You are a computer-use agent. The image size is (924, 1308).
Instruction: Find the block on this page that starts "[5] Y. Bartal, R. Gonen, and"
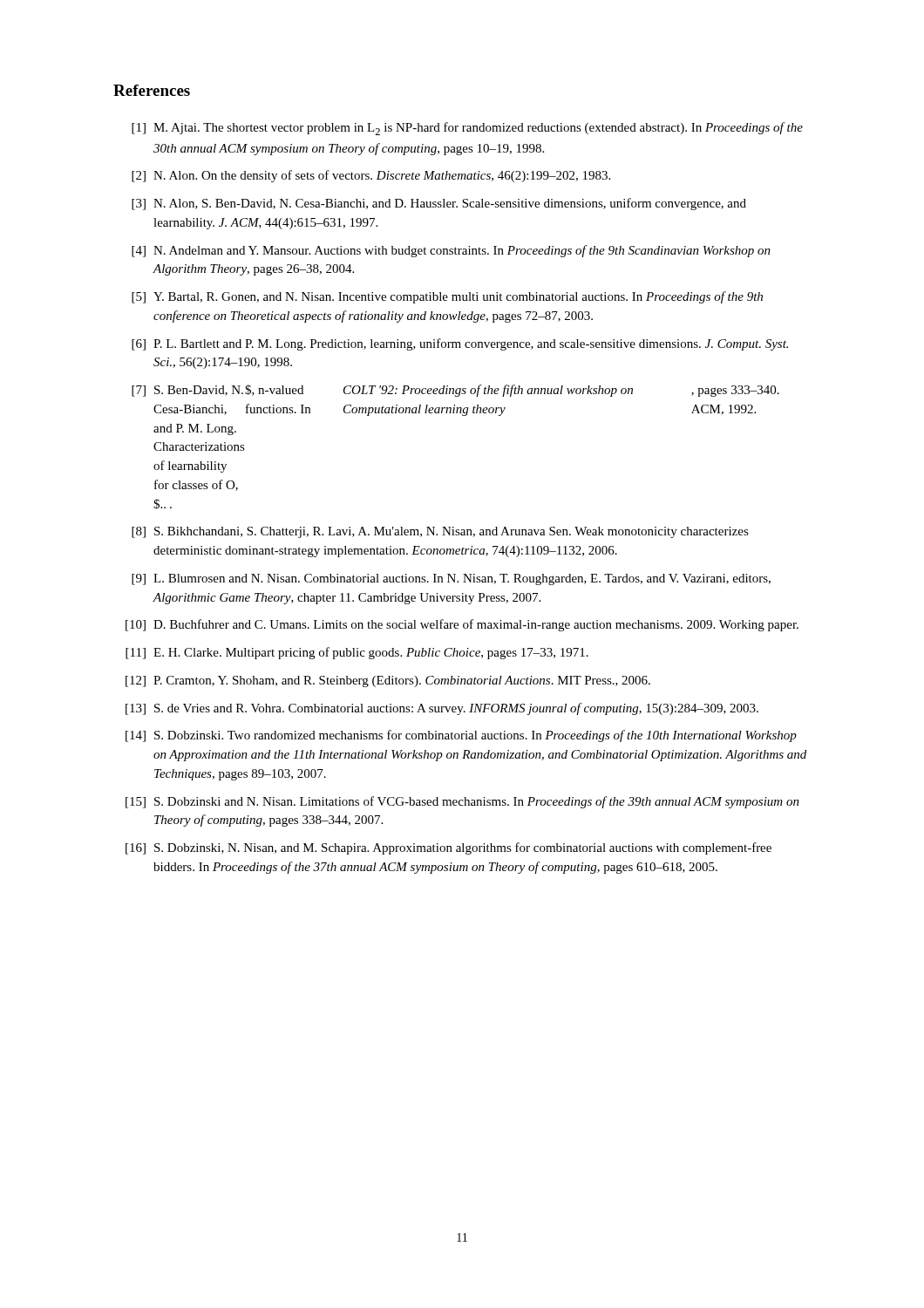[462, 307]
